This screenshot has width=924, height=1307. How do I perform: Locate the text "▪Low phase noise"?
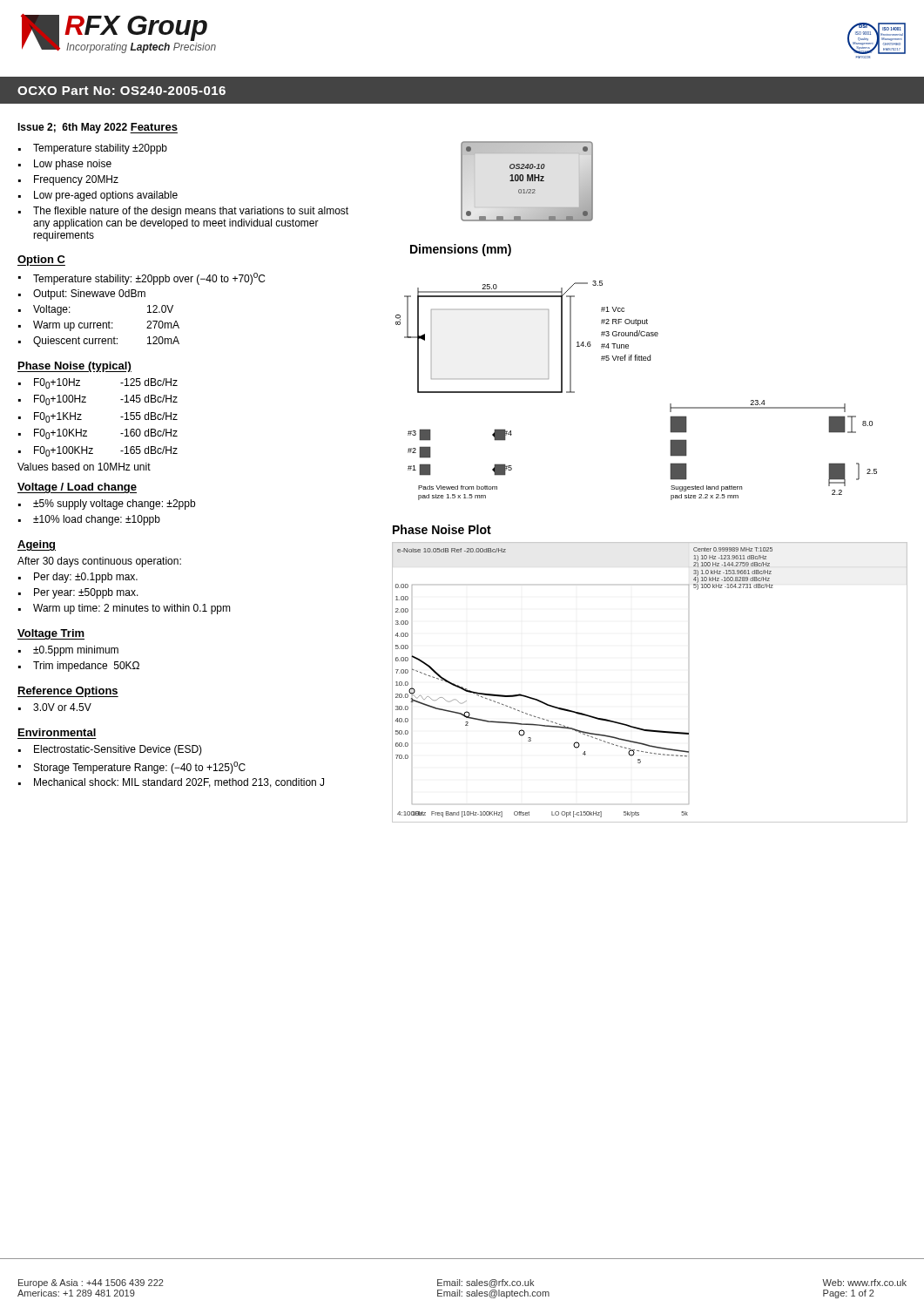pyautogui.click(x=64, y=164)
